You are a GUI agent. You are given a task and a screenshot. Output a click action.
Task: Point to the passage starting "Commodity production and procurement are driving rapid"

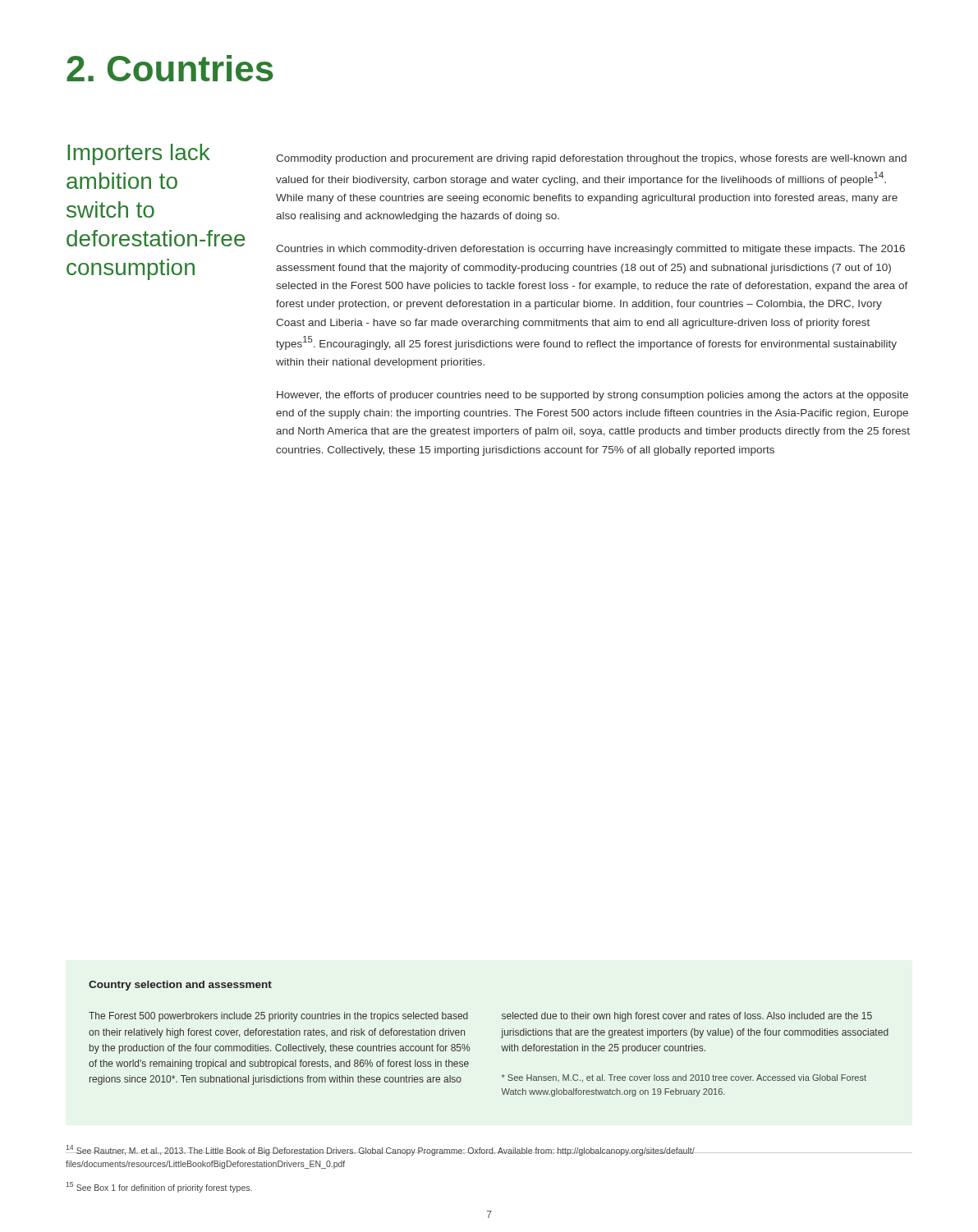pyautogui.click(x=591, y=187)
